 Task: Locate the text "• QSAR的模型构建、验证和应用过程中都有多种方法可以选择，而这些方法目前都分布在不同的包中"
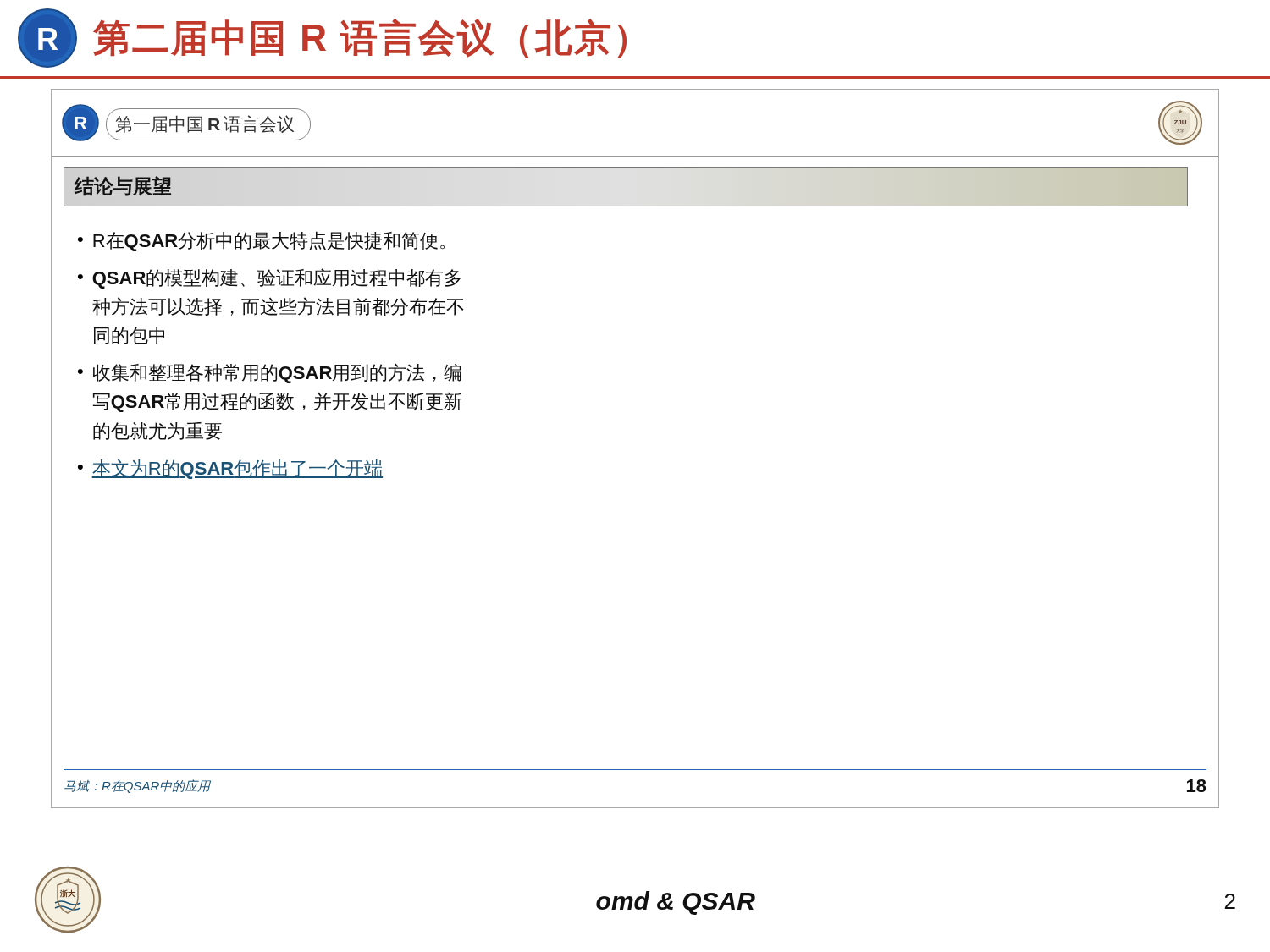271,307
